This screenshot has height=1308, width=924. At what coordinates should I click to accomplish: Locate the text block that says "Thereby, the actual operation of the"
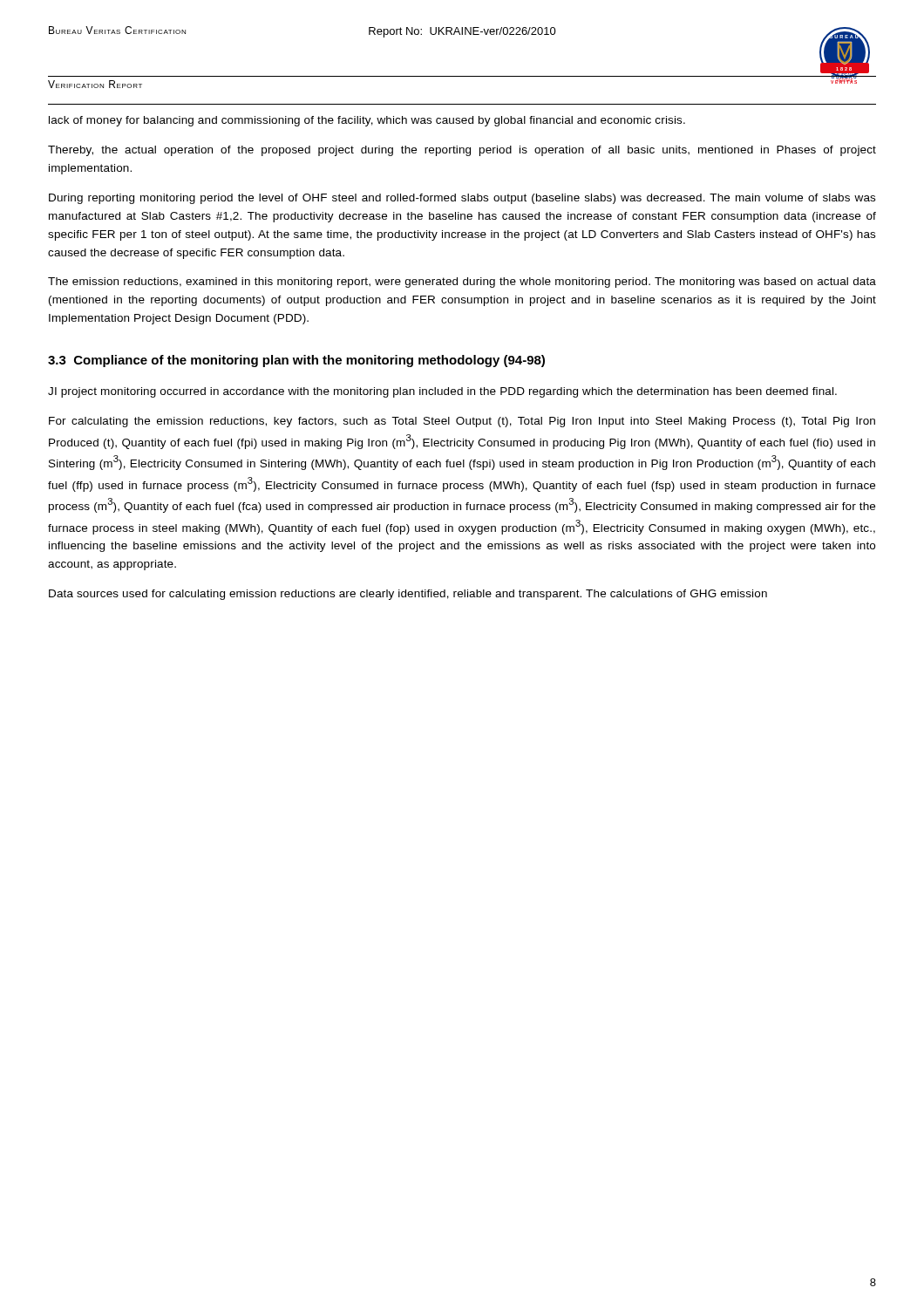click(x=462, y=159)
